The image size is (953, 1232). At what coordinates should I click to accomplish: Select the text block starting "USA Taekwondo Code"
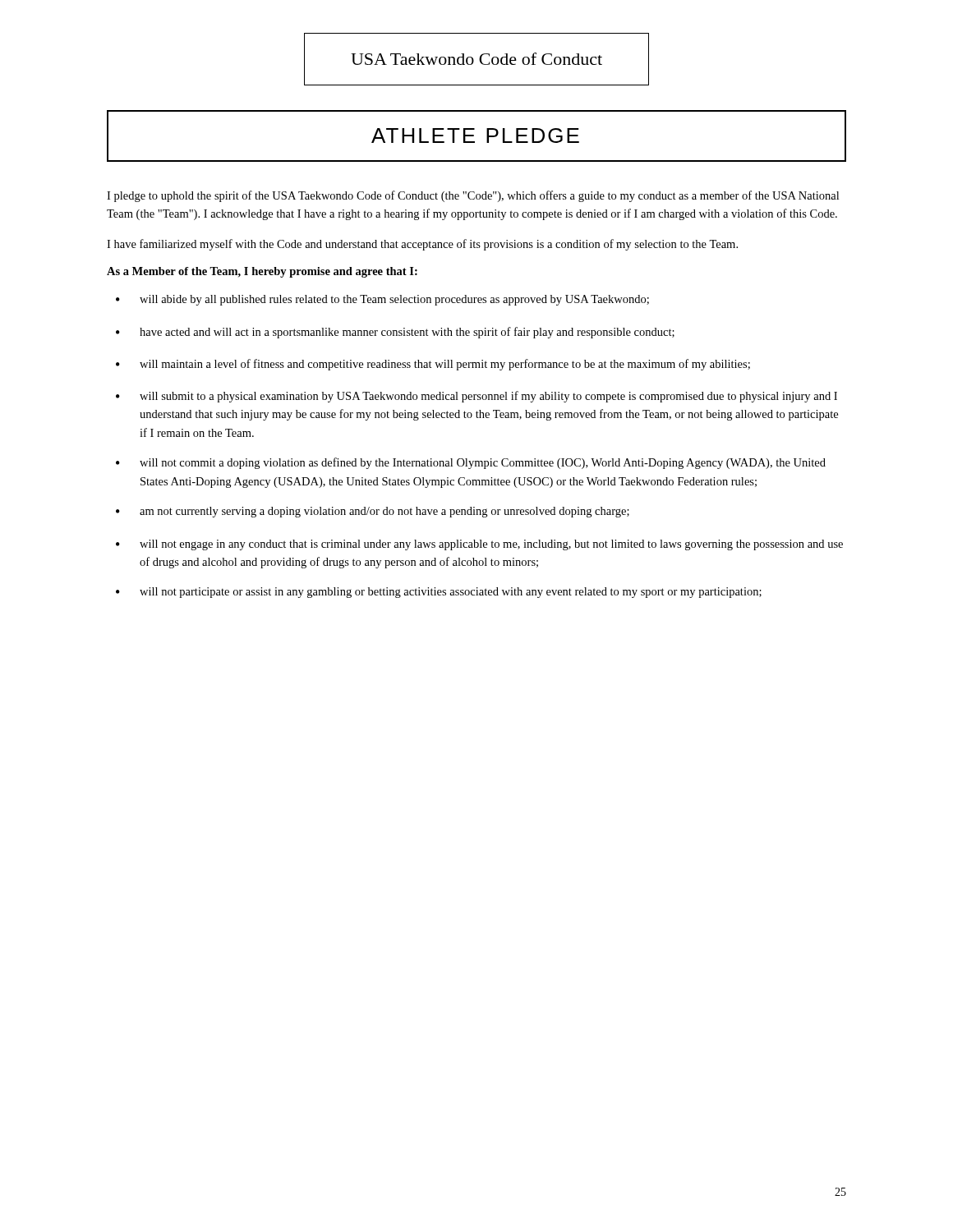point(476,59)
